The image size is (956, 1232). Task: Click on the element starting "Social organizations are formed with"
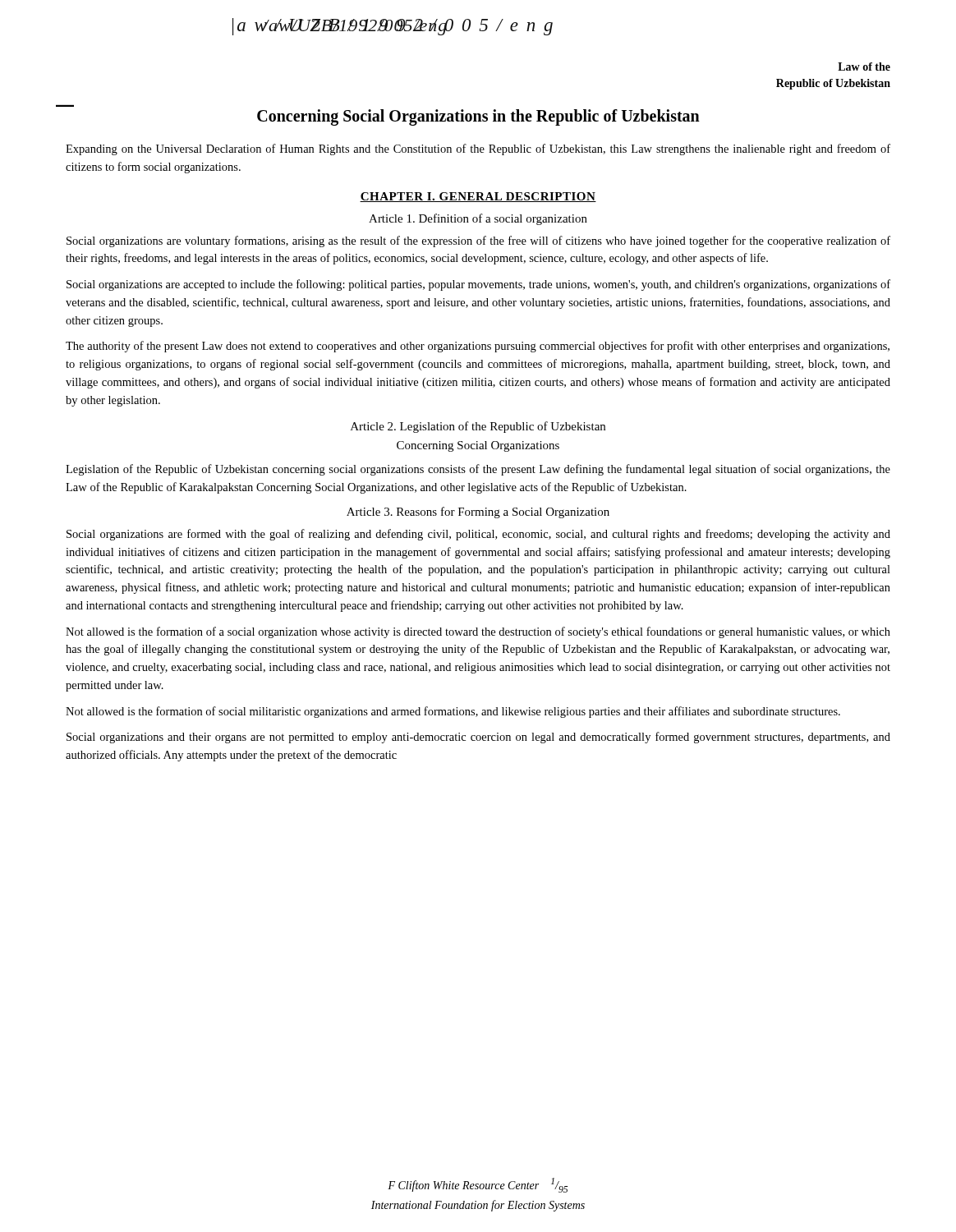(x=478, y=569)
